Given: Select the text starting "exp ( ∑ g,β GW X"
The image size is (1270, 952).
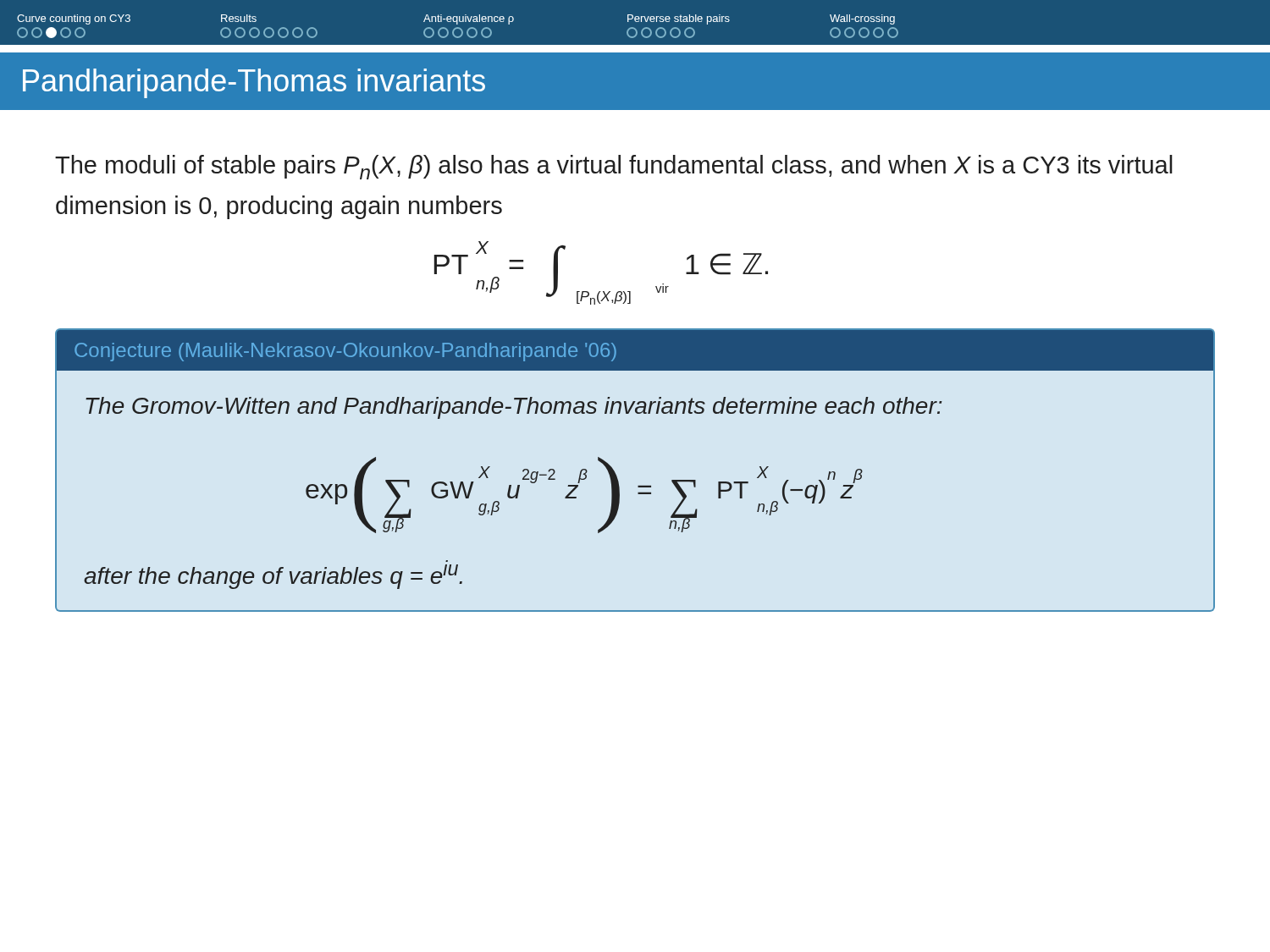Looking at the screenshot, I should (635, 492).
